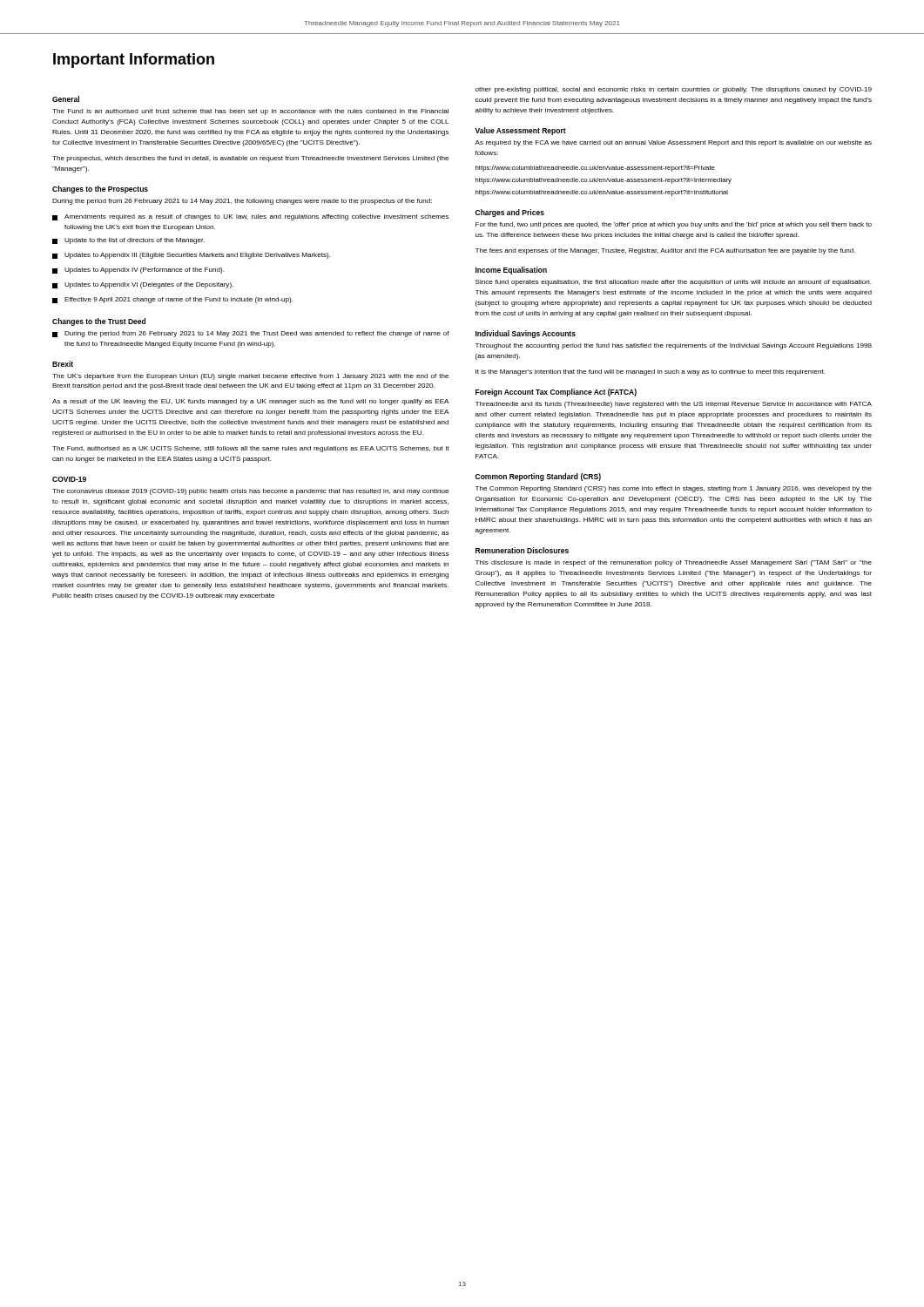This screenshot has width=924, height=1307.
Task: Select the text starting "Individual Savings Accounts"
Action: [525, 334]
